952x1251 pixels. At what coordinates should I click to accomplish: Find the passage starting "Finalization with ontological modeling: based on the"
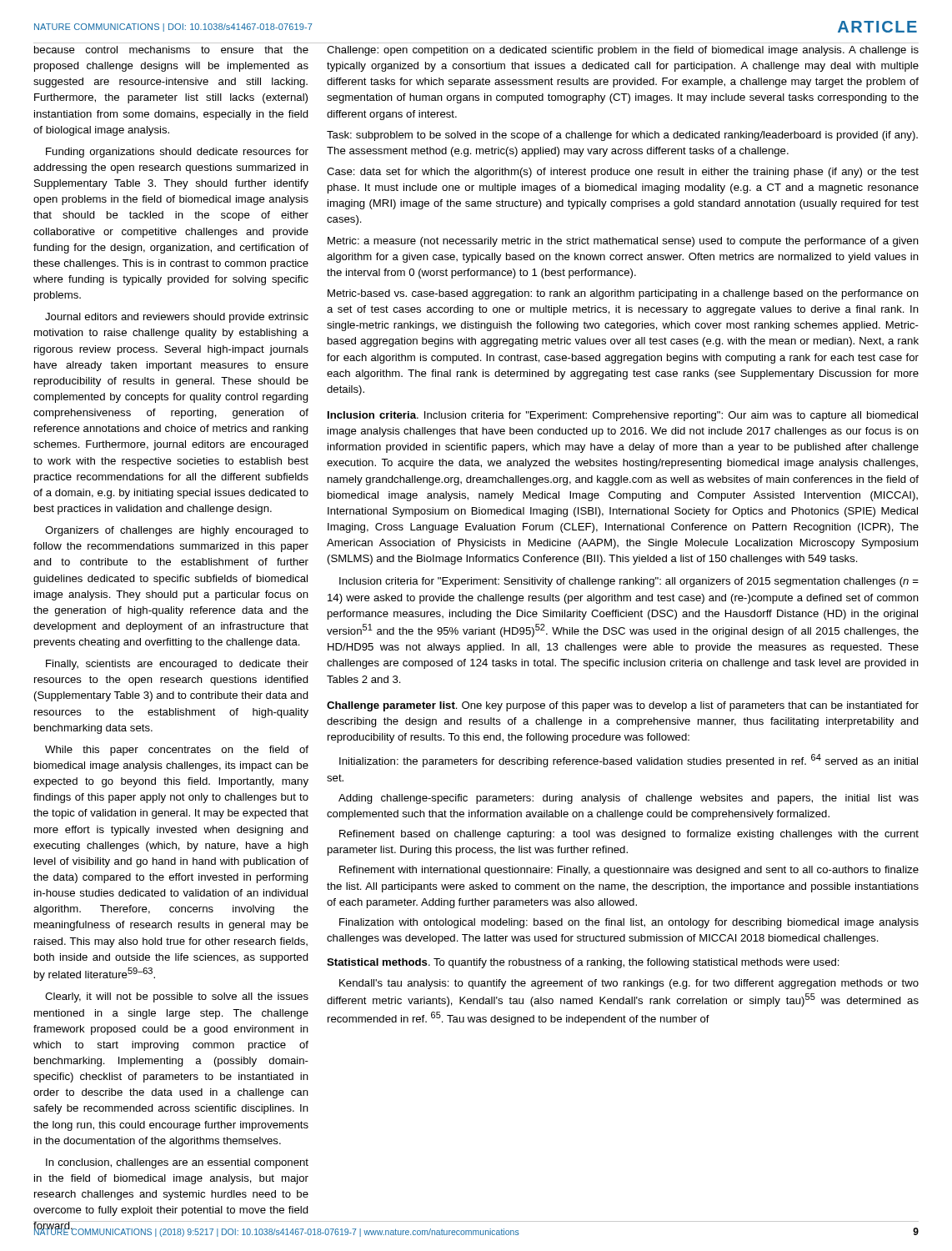coord(623,930)
